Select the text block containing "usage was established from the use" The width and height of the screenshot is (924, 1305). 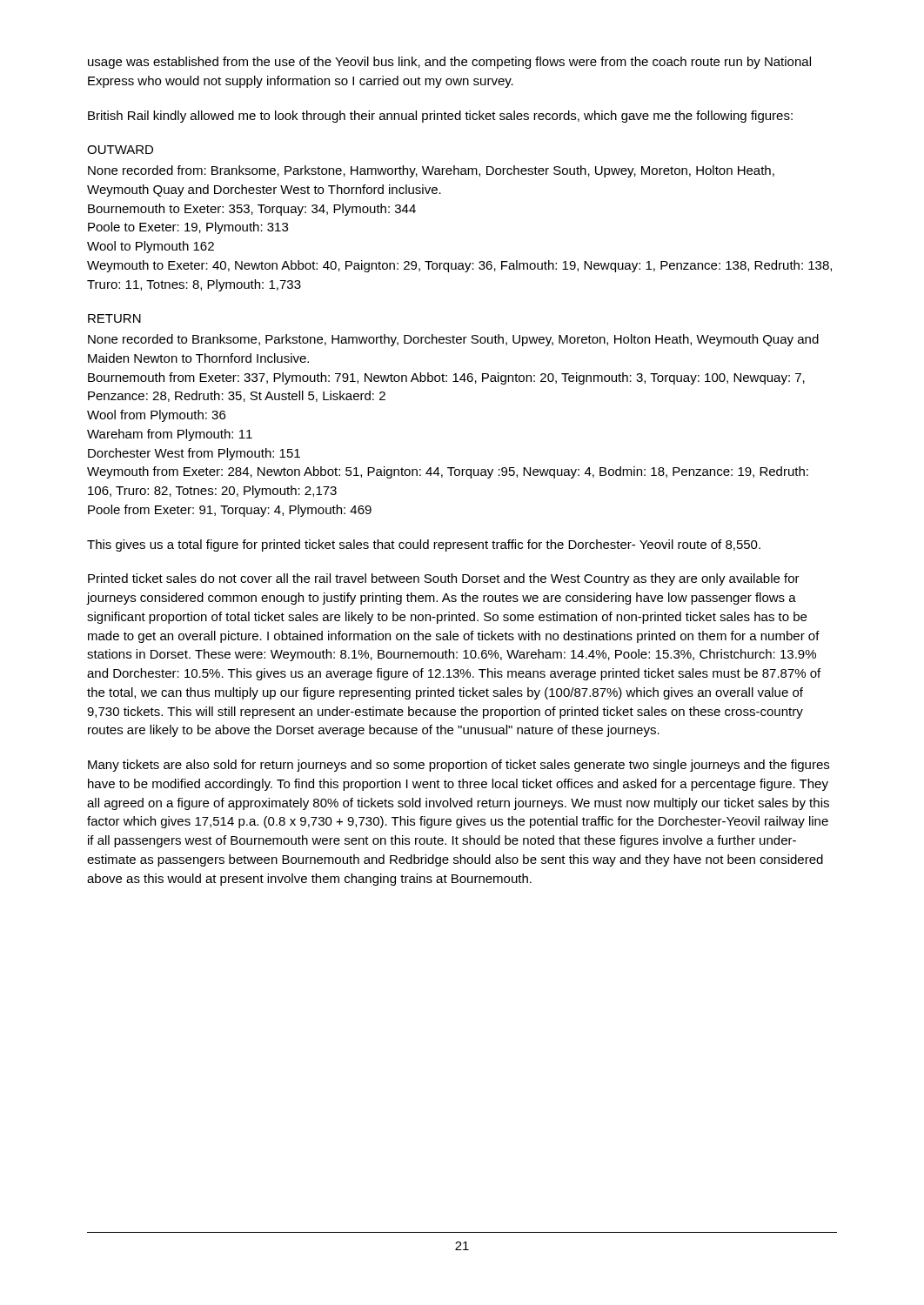(449, 71)
